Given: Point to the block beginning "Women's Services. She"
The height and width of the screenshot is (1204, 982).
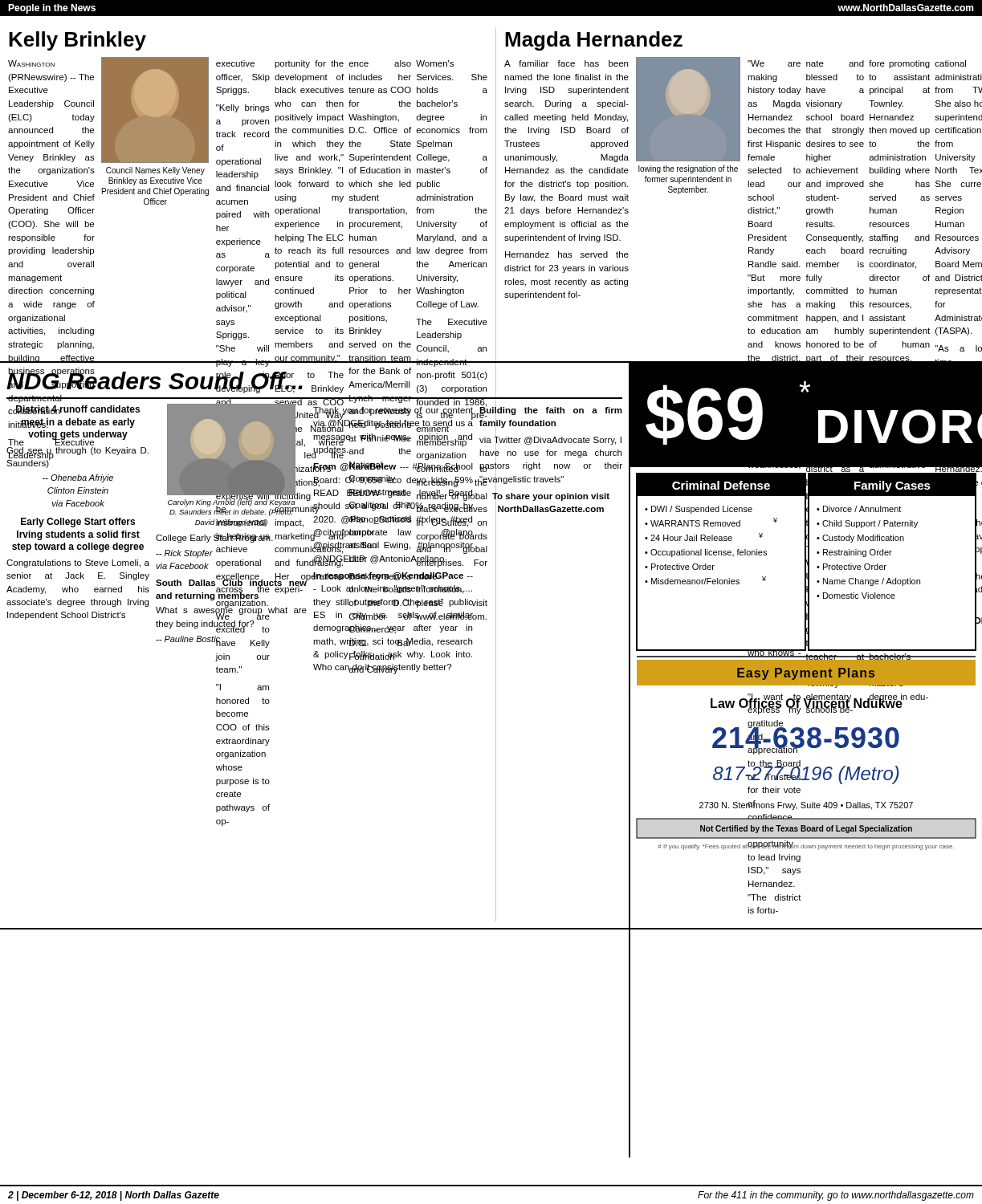Looking at the screenshot, I should (x=452, y=340).
